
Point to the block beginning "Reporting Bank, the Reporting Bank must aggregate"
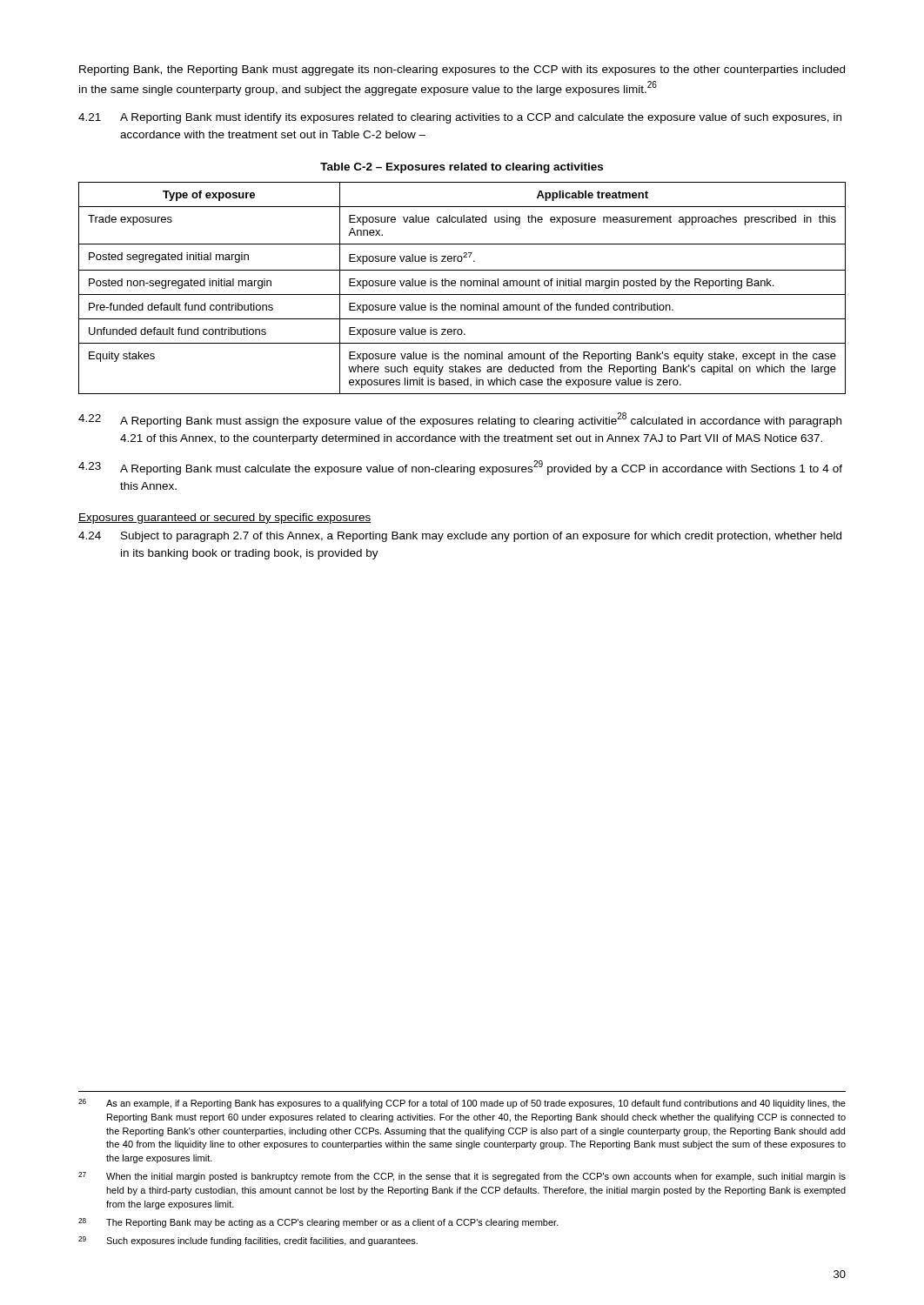[x=462, y=79]
